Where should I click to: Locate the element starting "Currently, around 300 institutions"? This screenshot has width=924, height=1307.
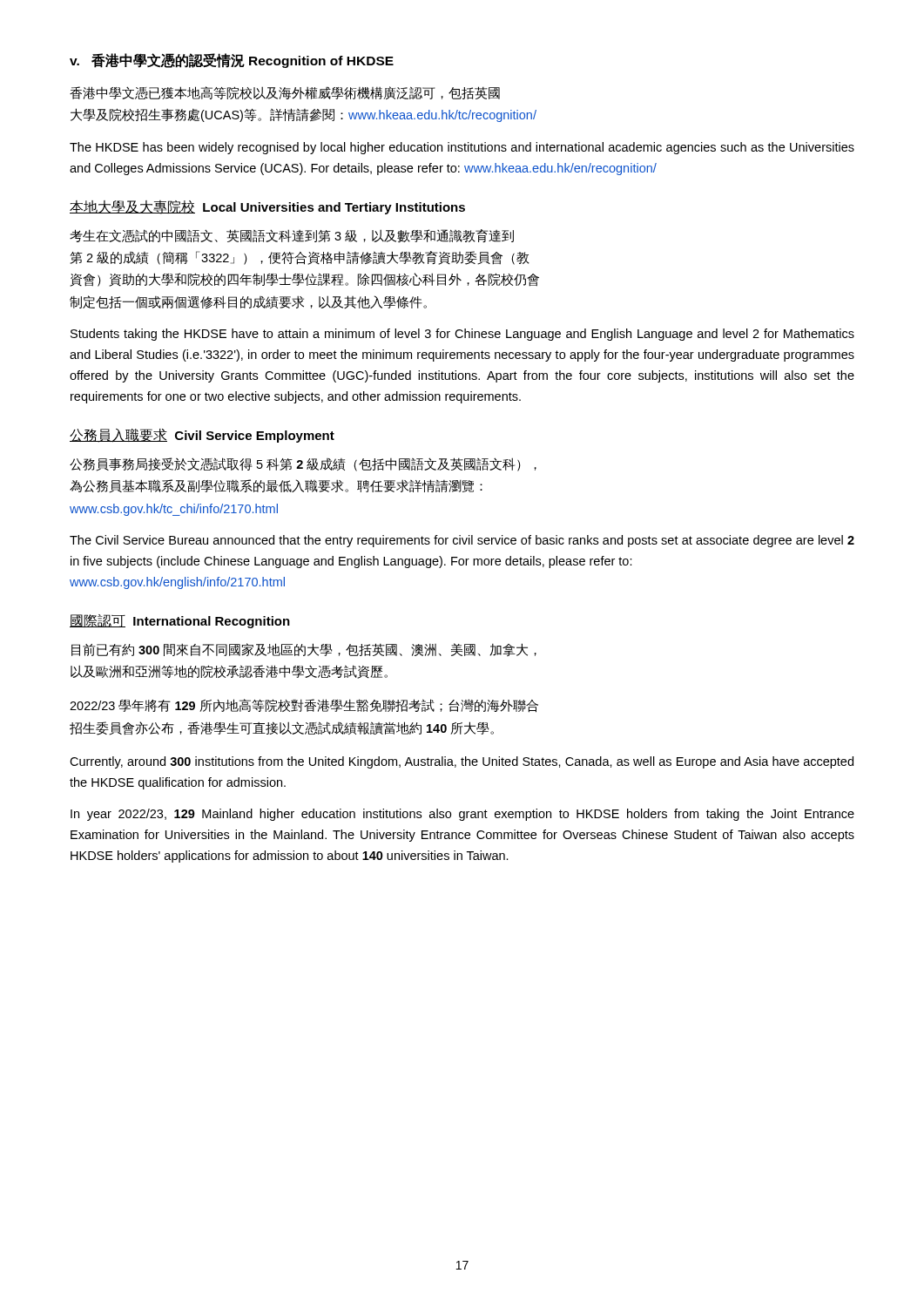pos(462,772)
